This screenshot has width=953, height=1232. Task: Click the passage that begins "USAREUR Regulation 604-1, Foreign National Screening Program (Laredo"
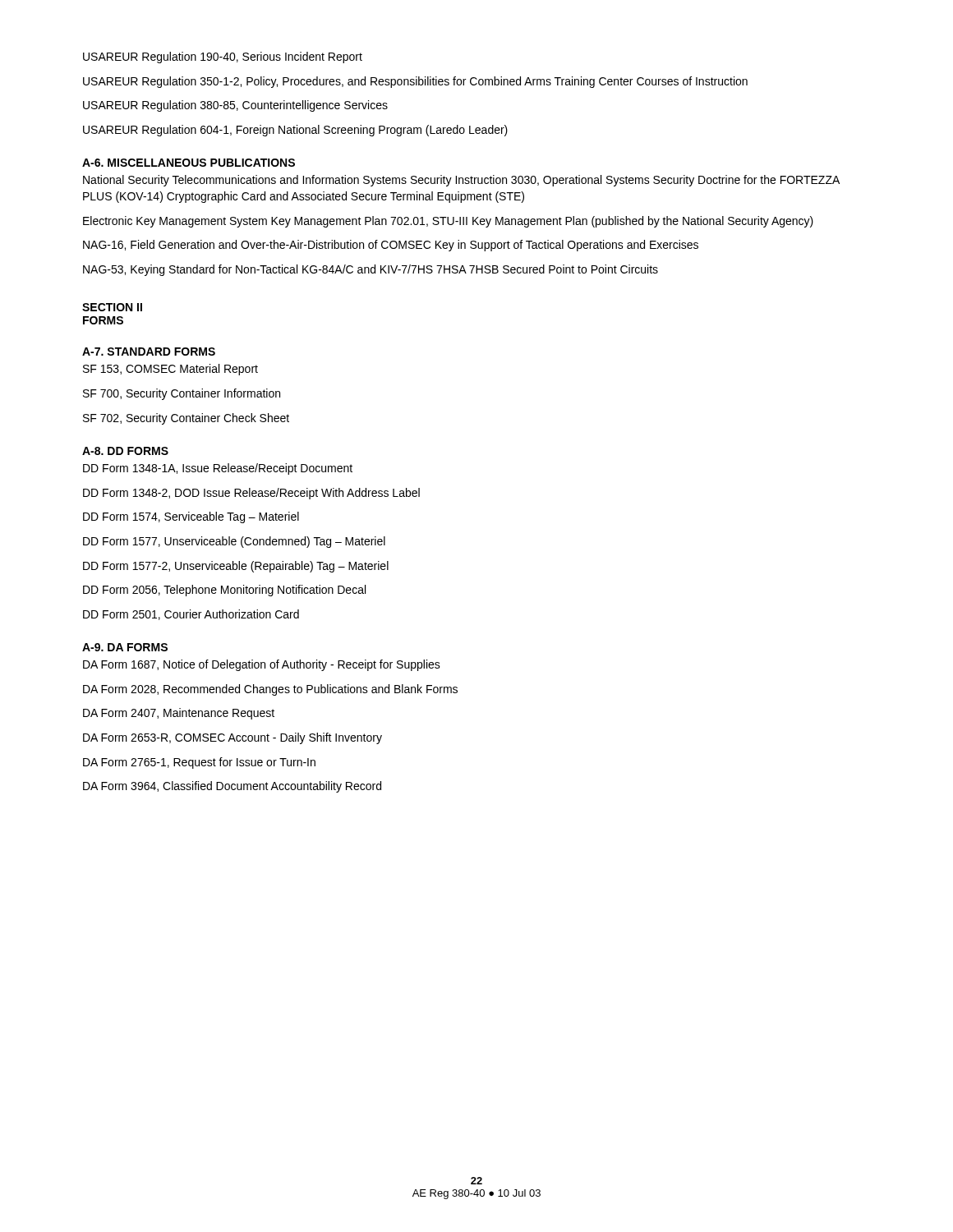[x=295, y=130]
